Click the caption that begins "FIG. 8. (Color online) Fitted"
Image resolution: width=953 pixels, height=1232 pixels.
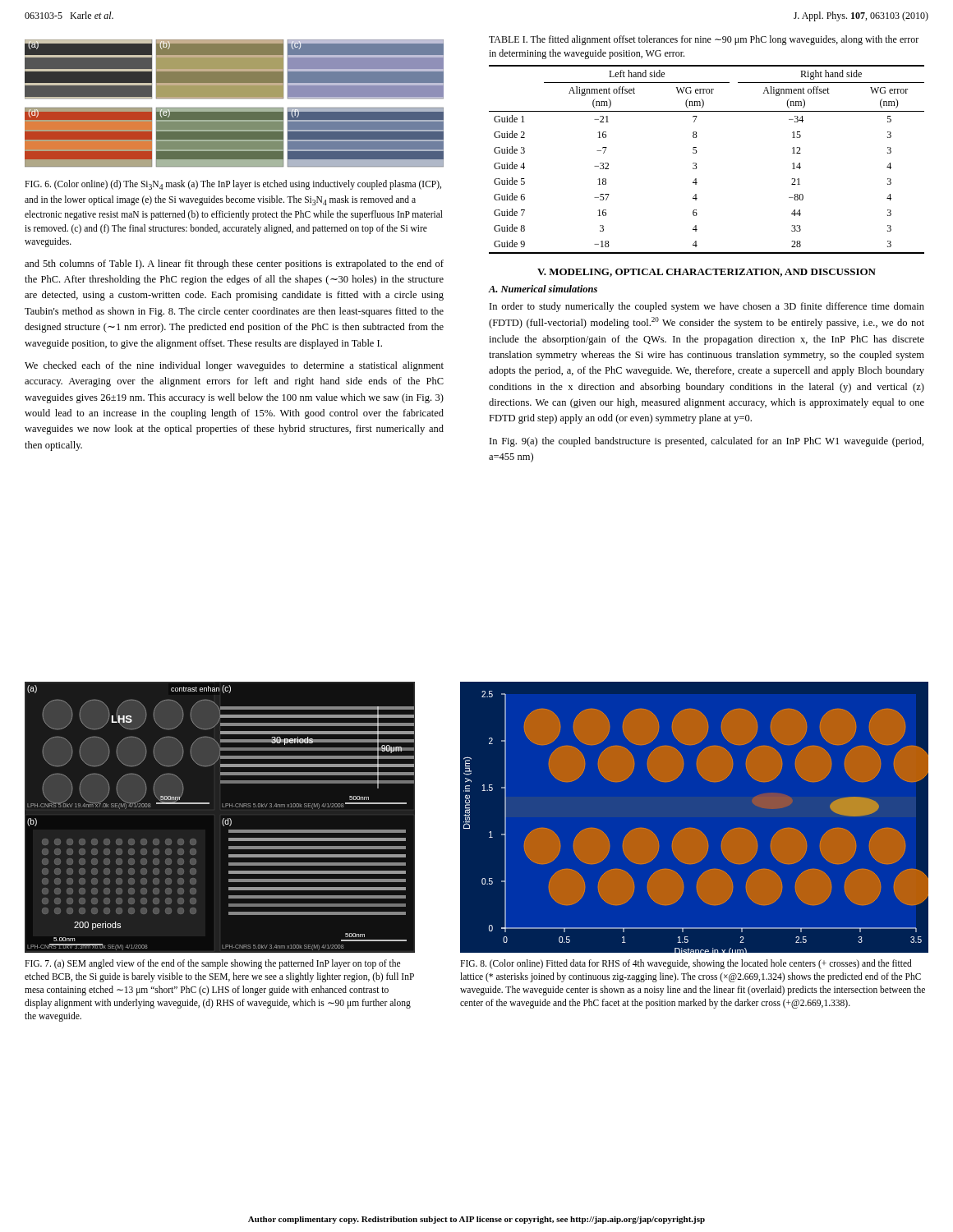693,983
